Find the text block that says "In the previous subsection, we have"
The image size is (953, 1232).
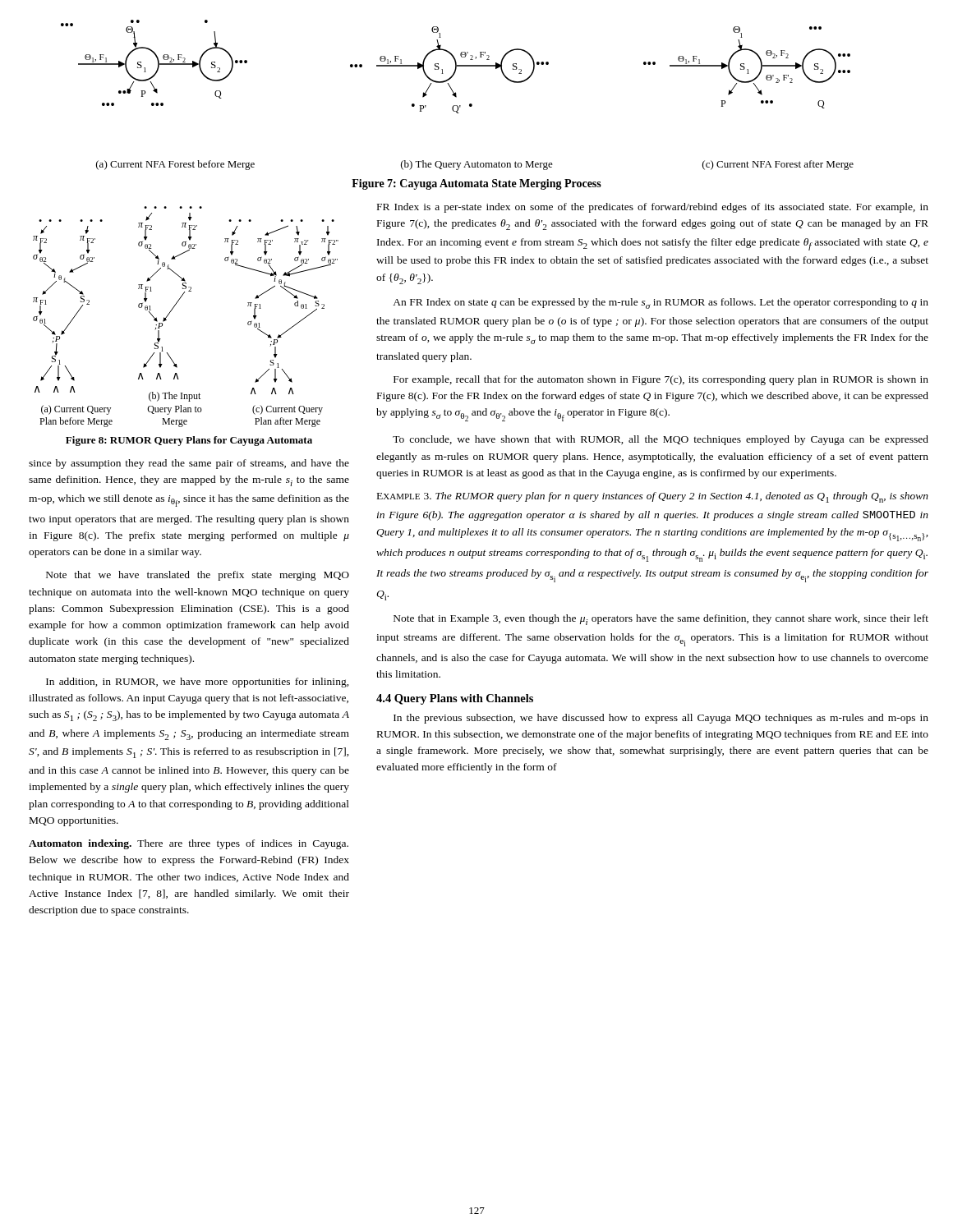click(x=652, y=742)
